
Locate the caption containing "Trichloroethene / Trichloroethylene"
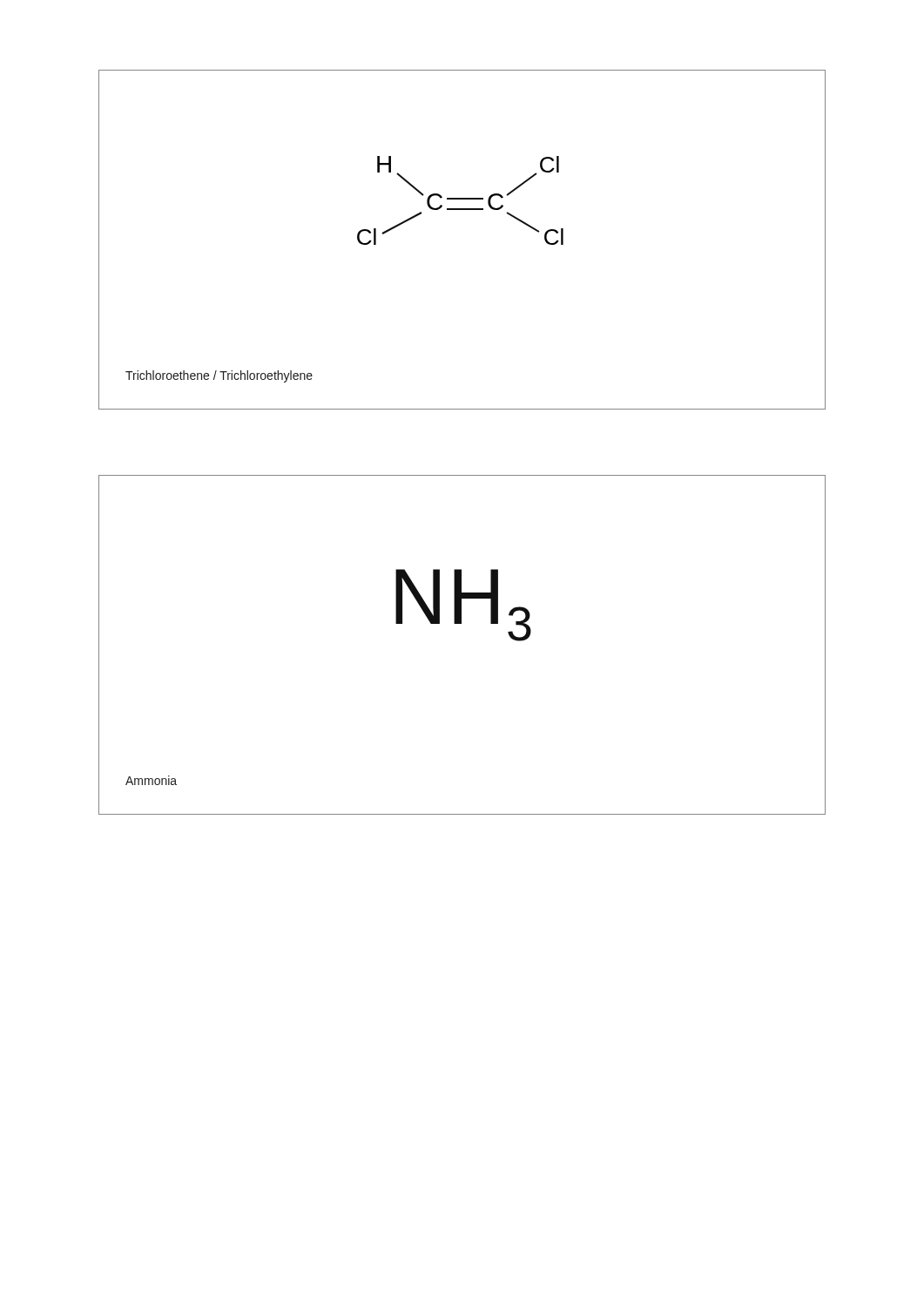click(219, 376)
